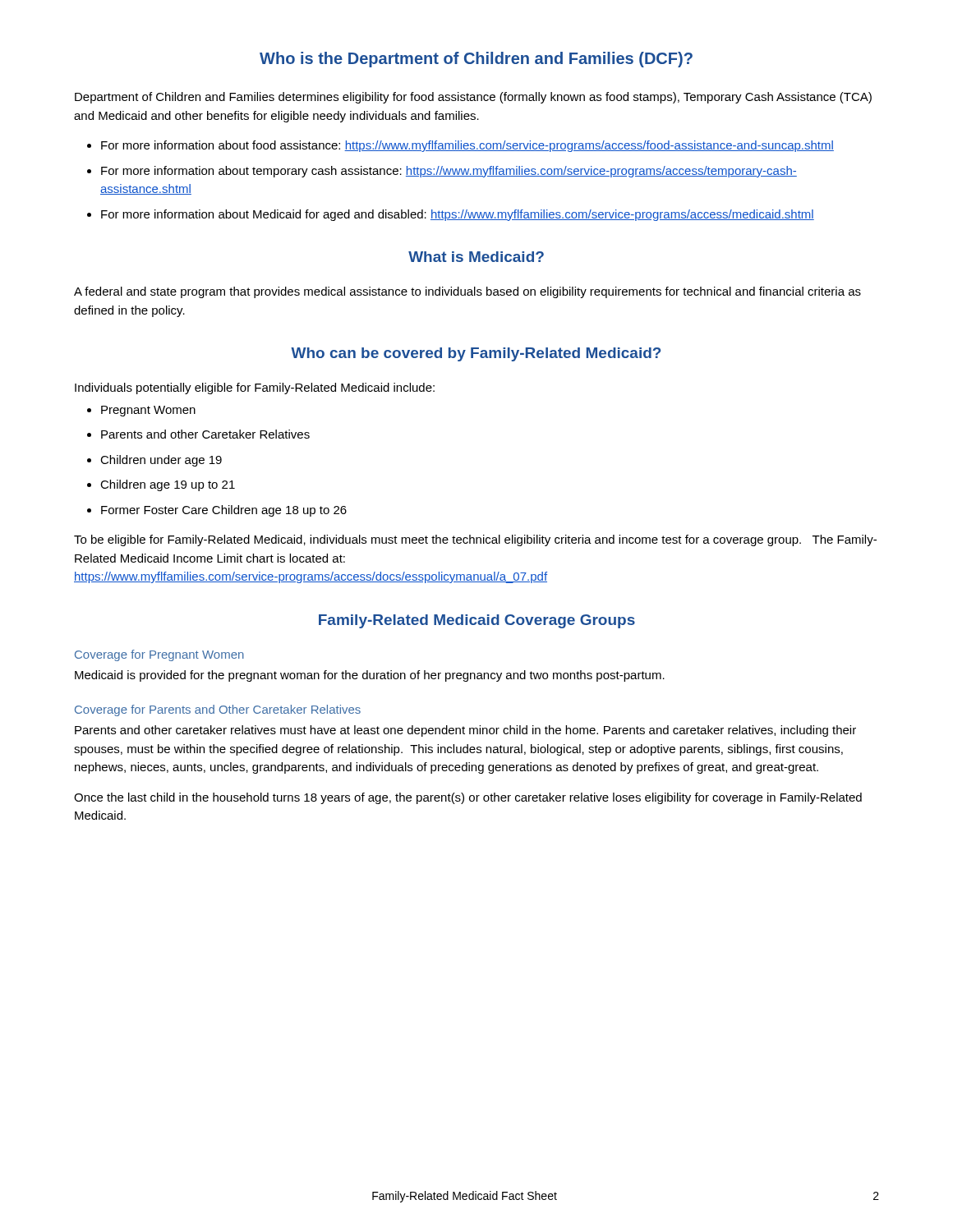The width and height of the screenshot is (953, 1232).
Task: Point to the block beginning "Department of Children and"
Action: click(x=473, y=106)
